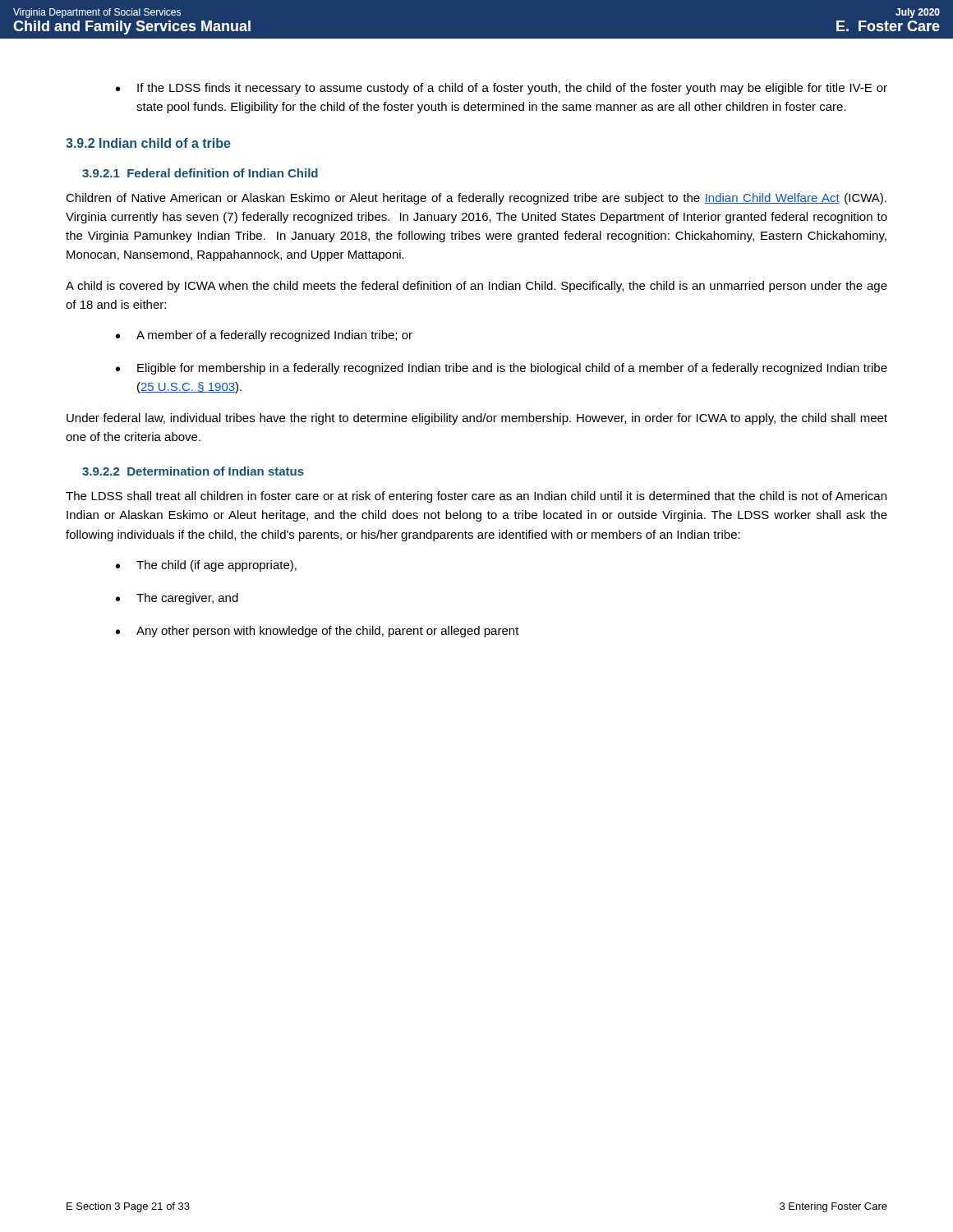The width and height of the screenshot is (953, 1232).
Task: Click the passage that begins "Under federal law, individual"
Action: [x=476, y=427]
